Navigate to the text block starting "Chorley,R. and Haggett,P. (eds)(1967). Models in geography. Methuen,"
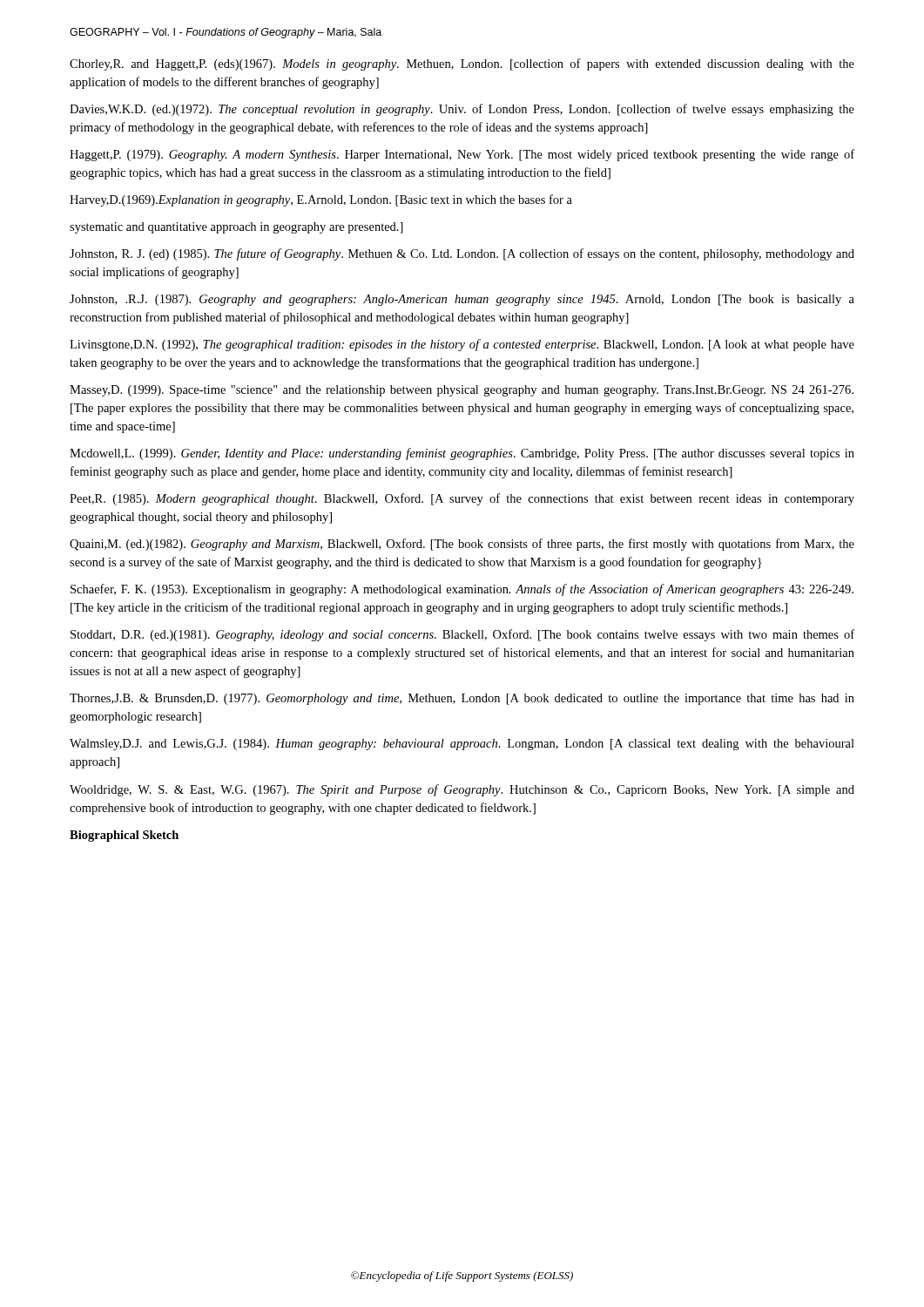Viewport: 924px width, 1307px height. [x=462, y=73]
